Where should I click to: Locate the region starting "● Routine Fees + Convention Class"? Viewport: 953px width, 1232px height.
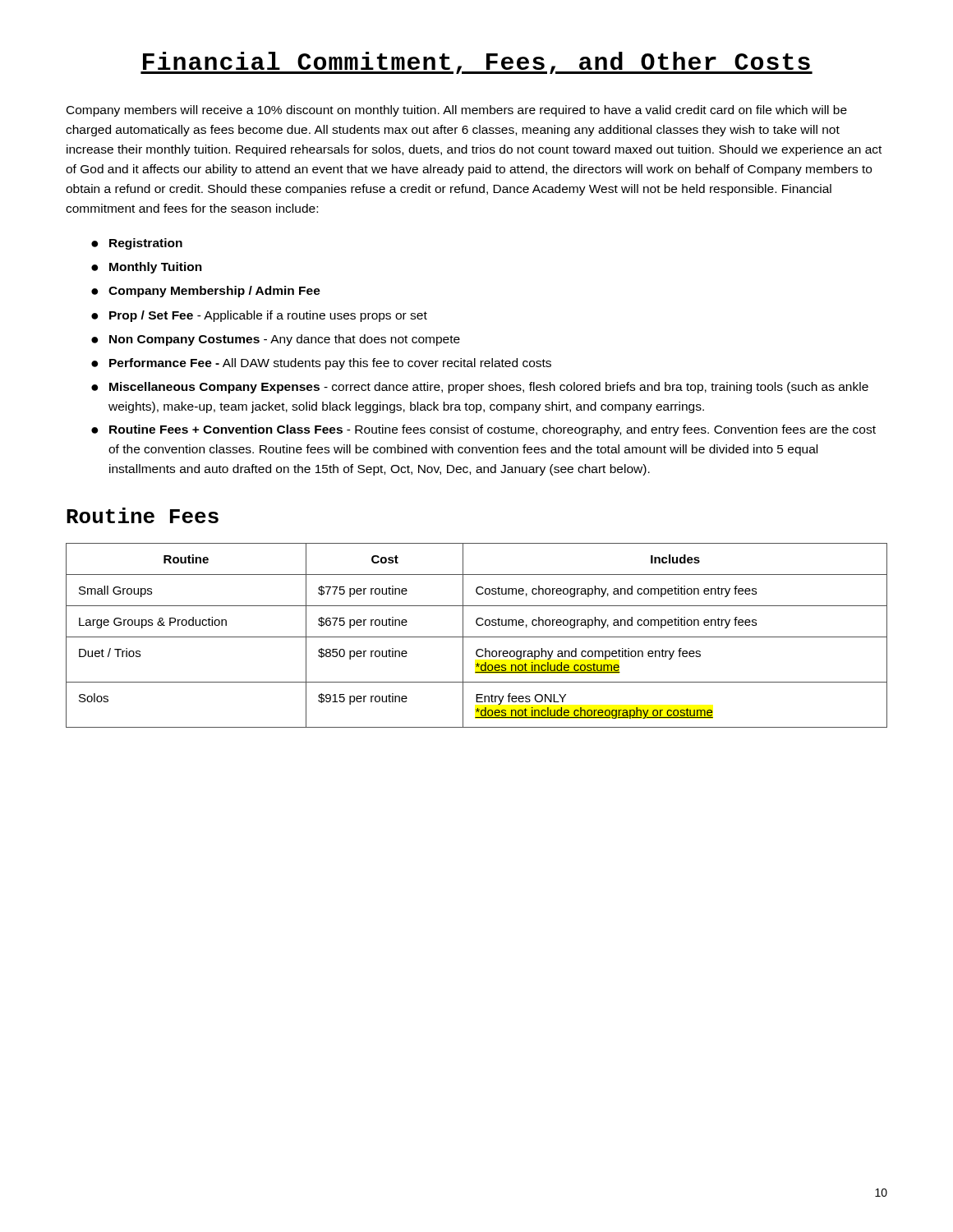pos(489,449)
